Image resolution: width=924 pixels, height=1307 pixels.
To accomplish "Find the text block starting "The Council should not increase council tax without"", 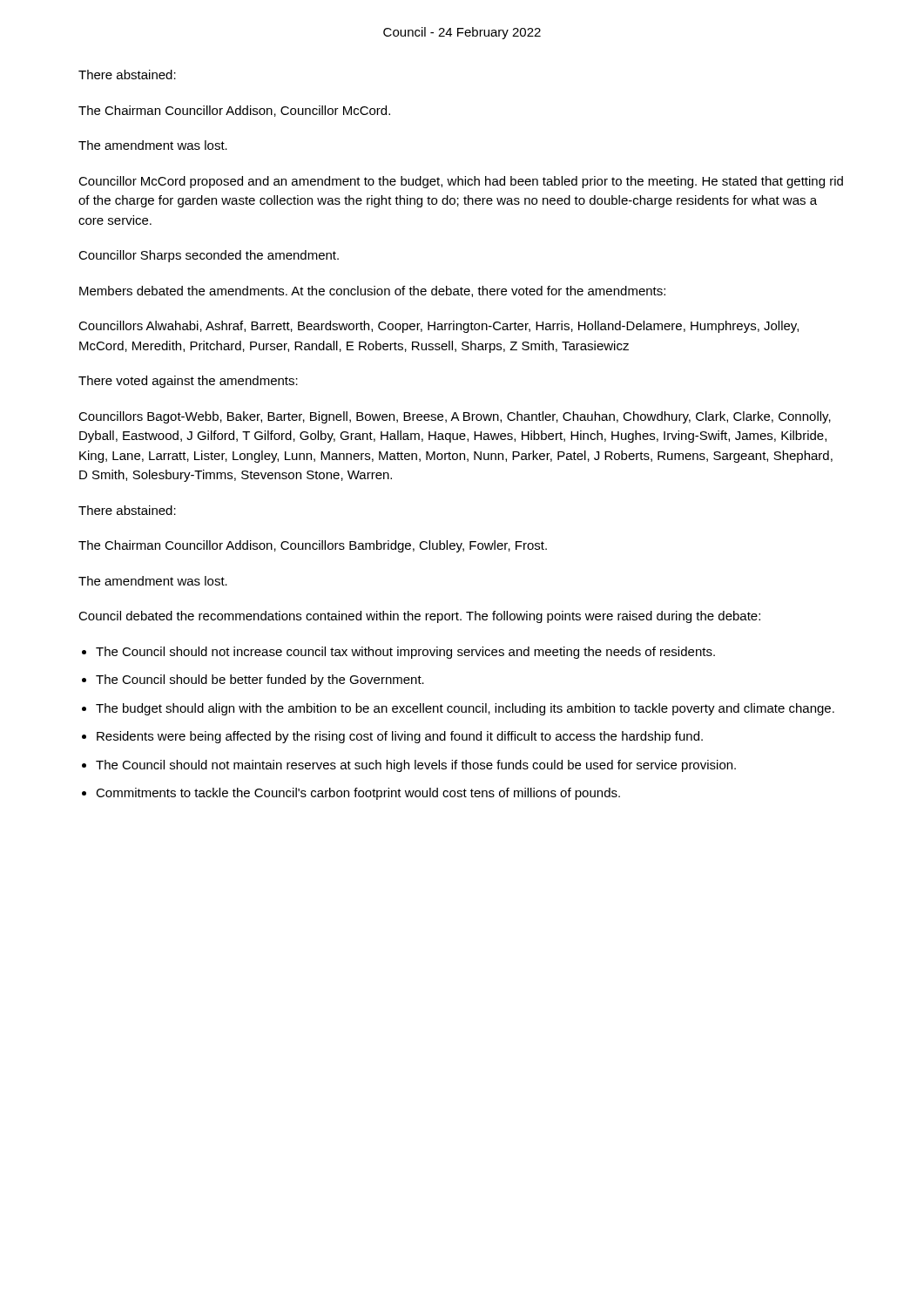I will pyautogui.click(x=406, y=651).
